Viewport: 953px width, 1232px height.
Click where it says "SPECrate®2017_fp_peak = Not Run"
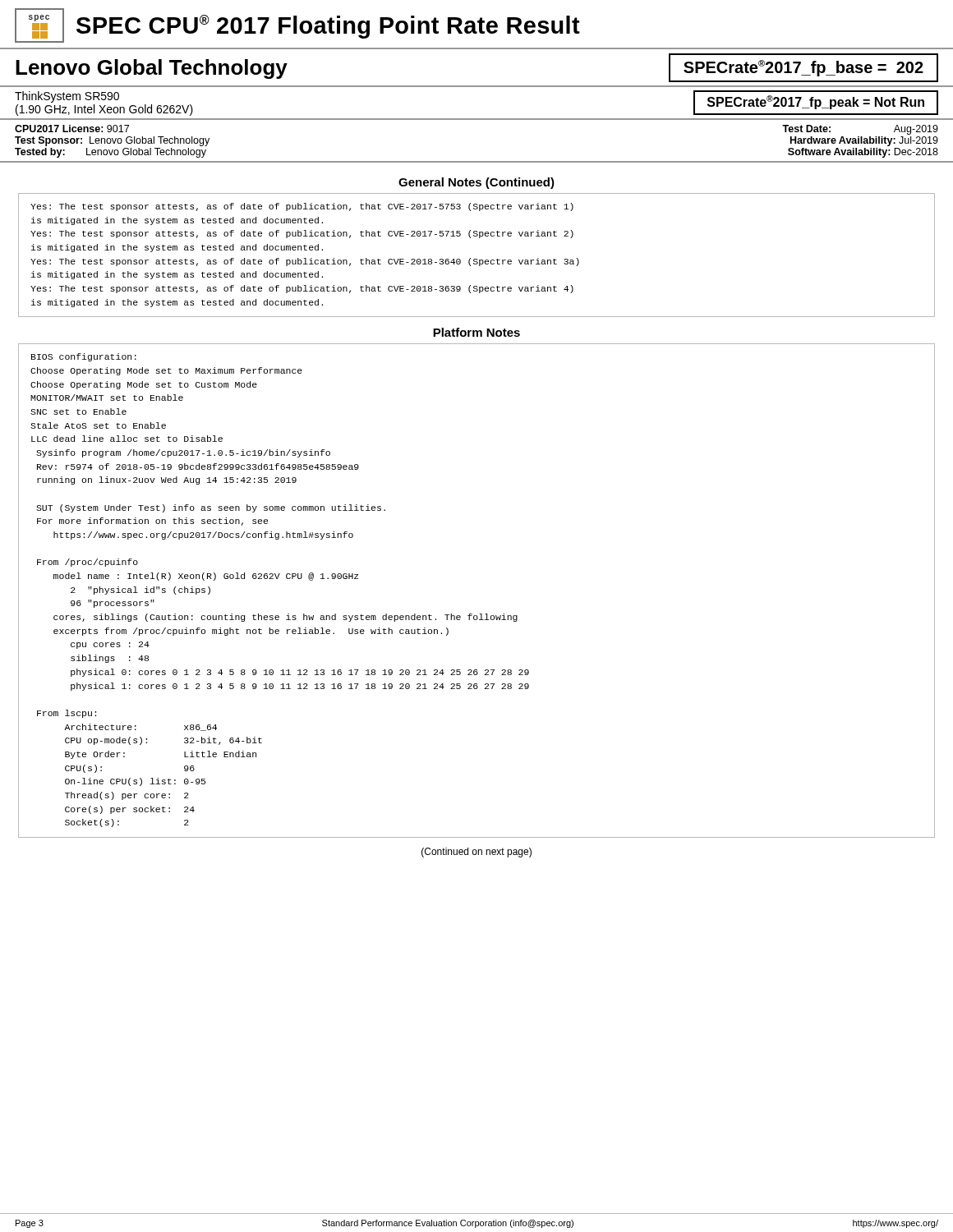pos(816,102)
